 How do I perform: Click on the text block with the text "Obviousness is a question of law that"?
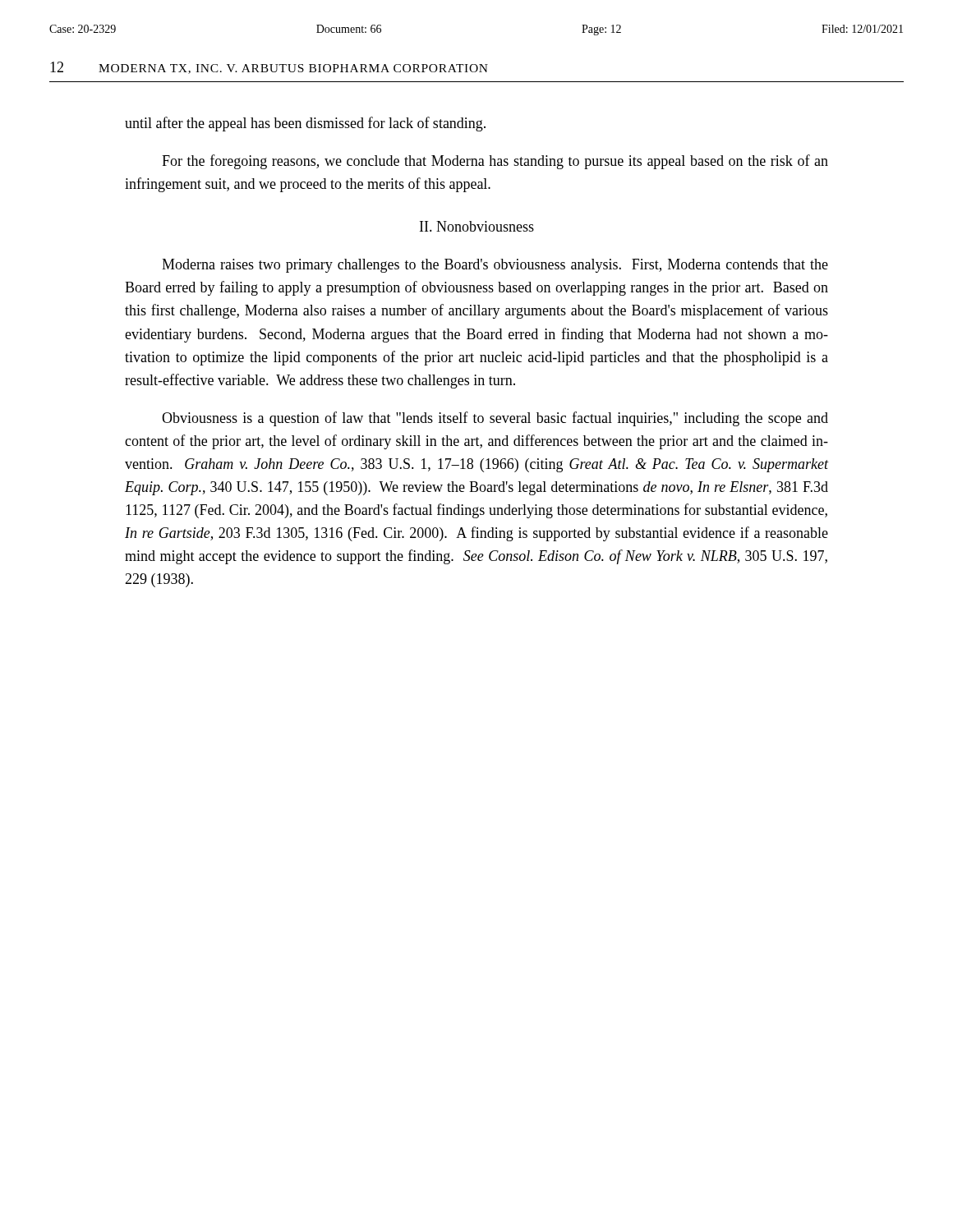pyautogui.click(x=476, y=499)
